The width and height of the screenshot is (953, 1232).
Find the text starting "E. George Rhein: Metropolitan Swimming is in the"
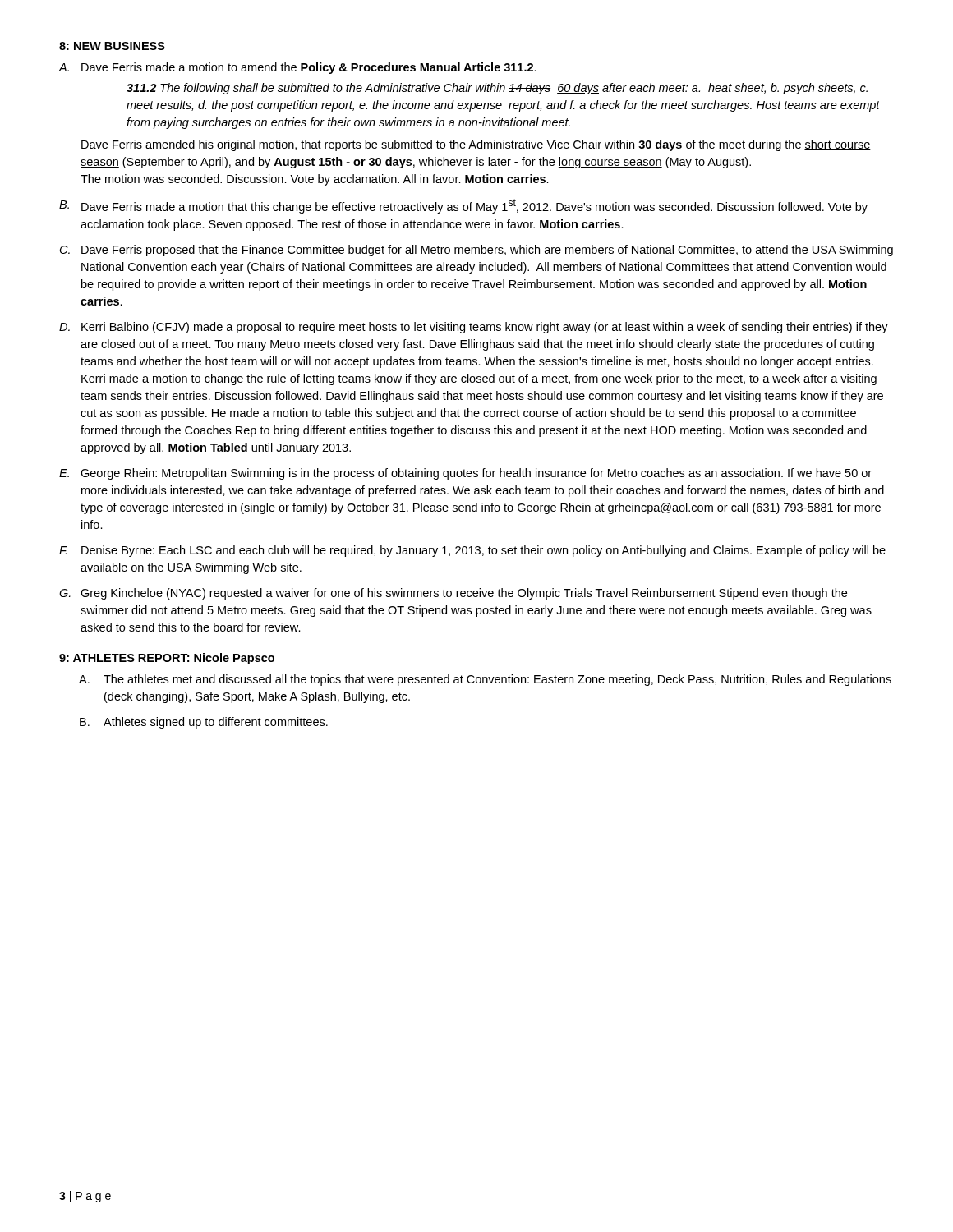[x=476, y=500]
